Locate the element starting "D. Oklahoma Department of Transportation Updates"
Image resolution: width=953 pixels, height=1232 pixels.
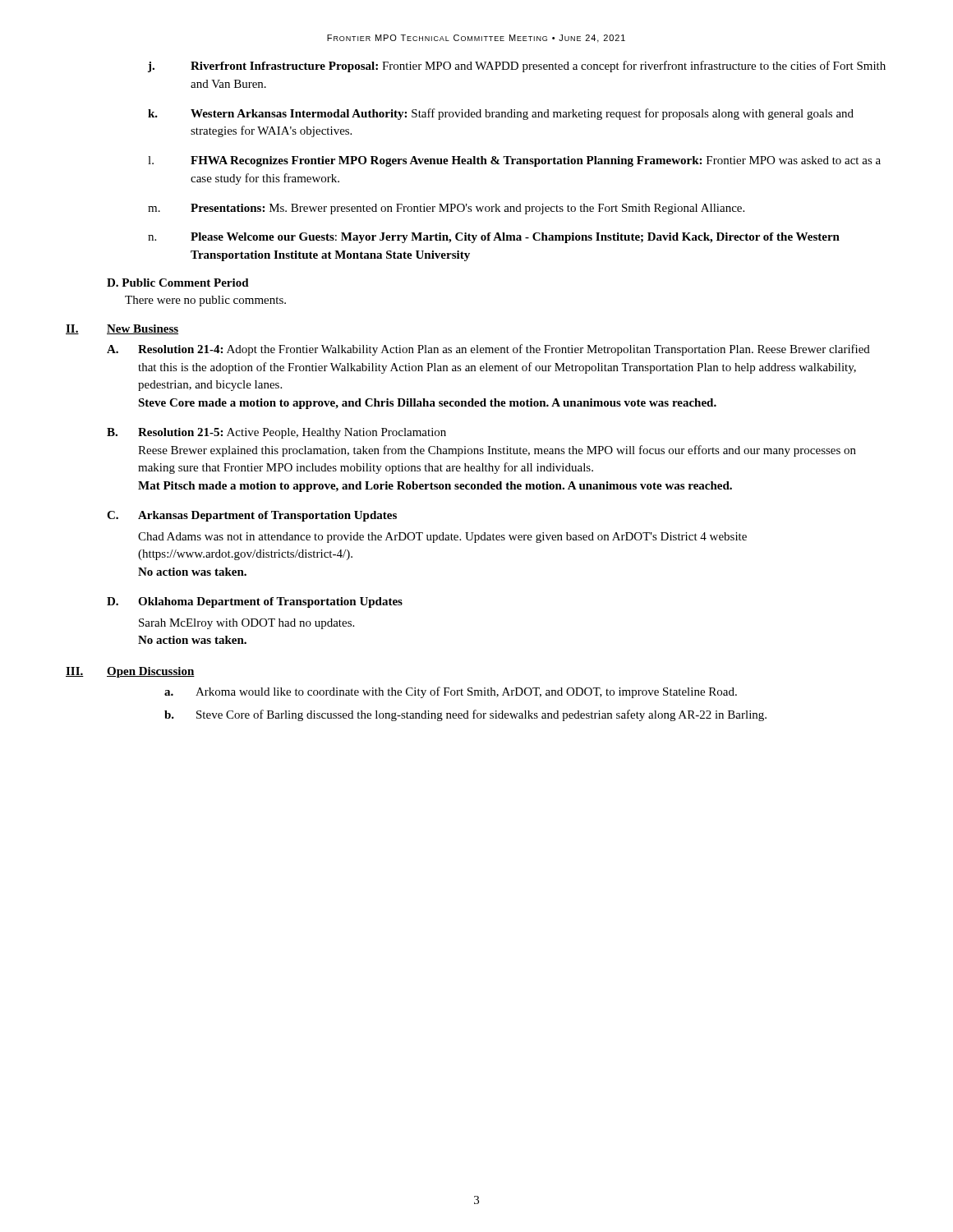click(x=255, y=602)
